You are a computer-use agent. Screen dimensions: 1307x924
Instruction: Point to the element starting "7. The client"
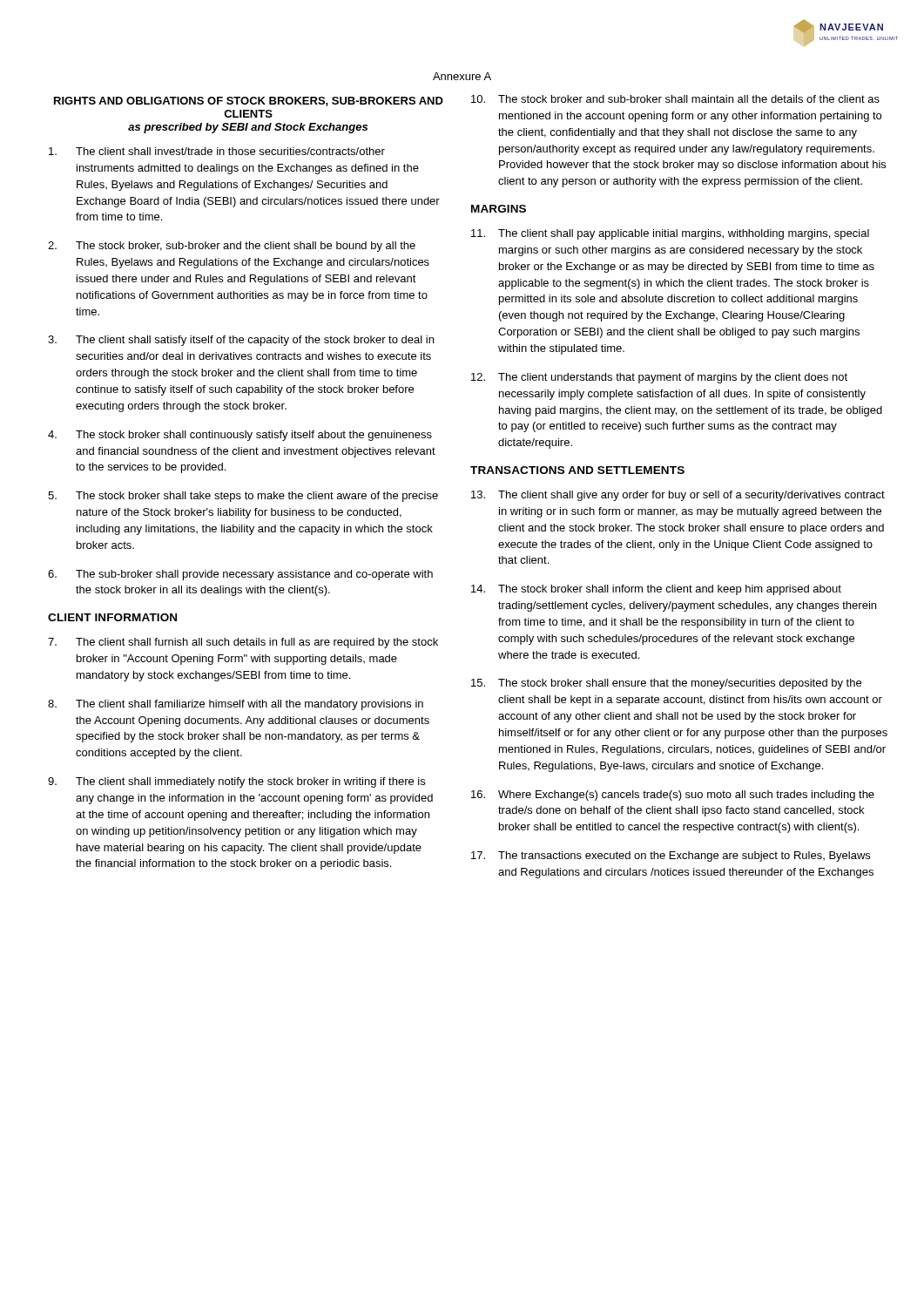click(244, 659)
